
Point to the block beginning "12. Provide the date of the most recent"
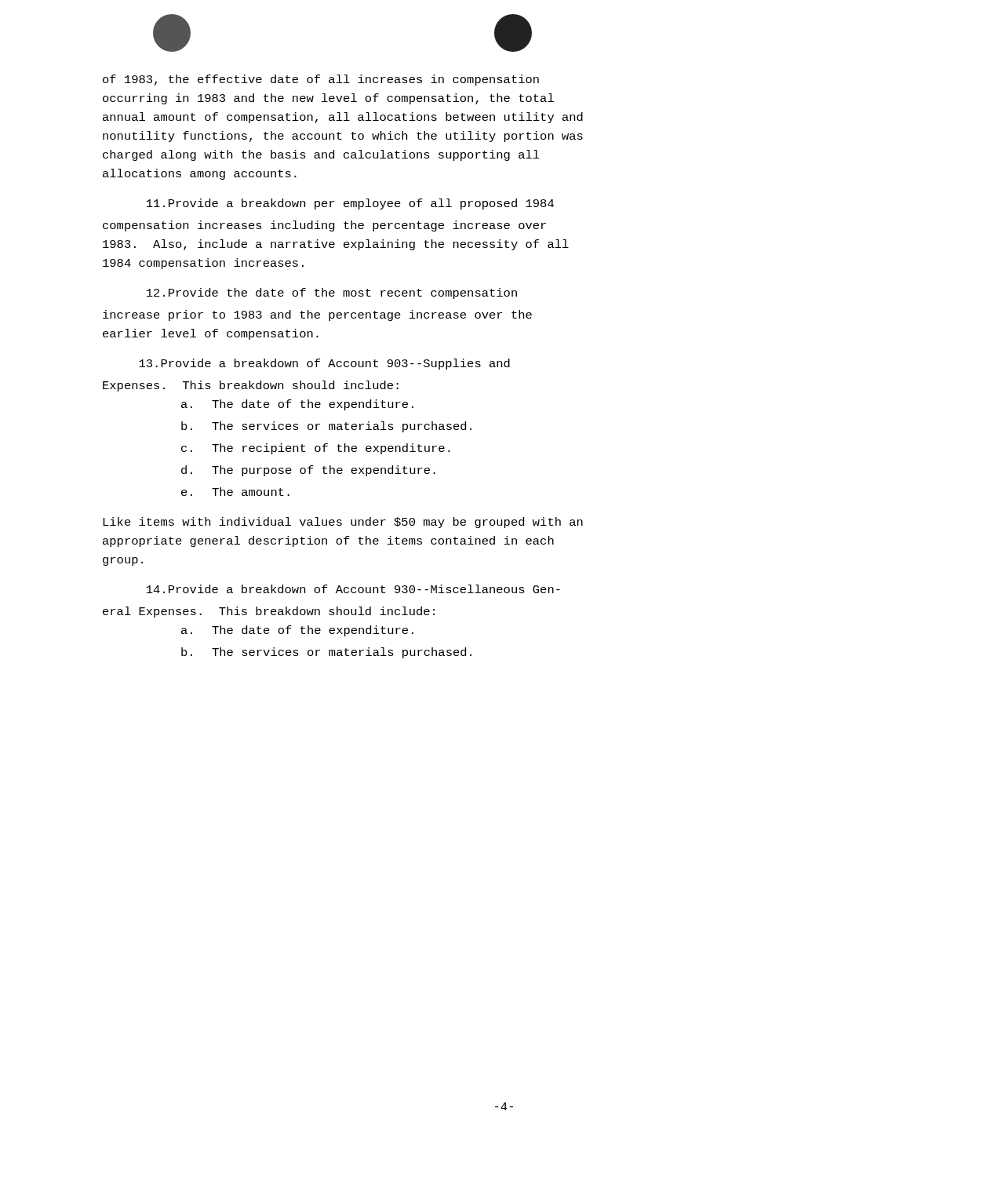click(516, 314)
